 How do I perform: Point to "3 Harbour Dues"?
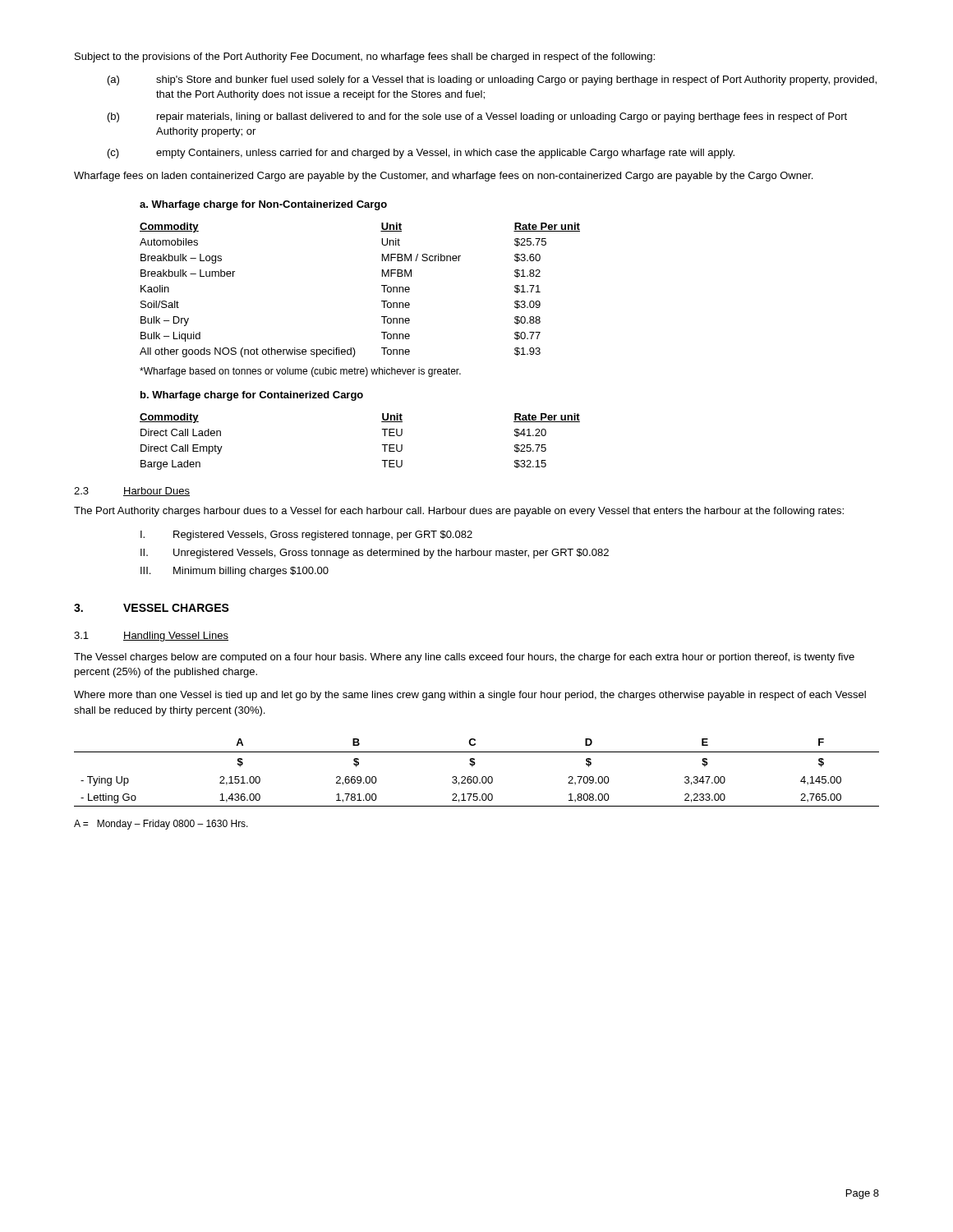click(x=132, y=492)
